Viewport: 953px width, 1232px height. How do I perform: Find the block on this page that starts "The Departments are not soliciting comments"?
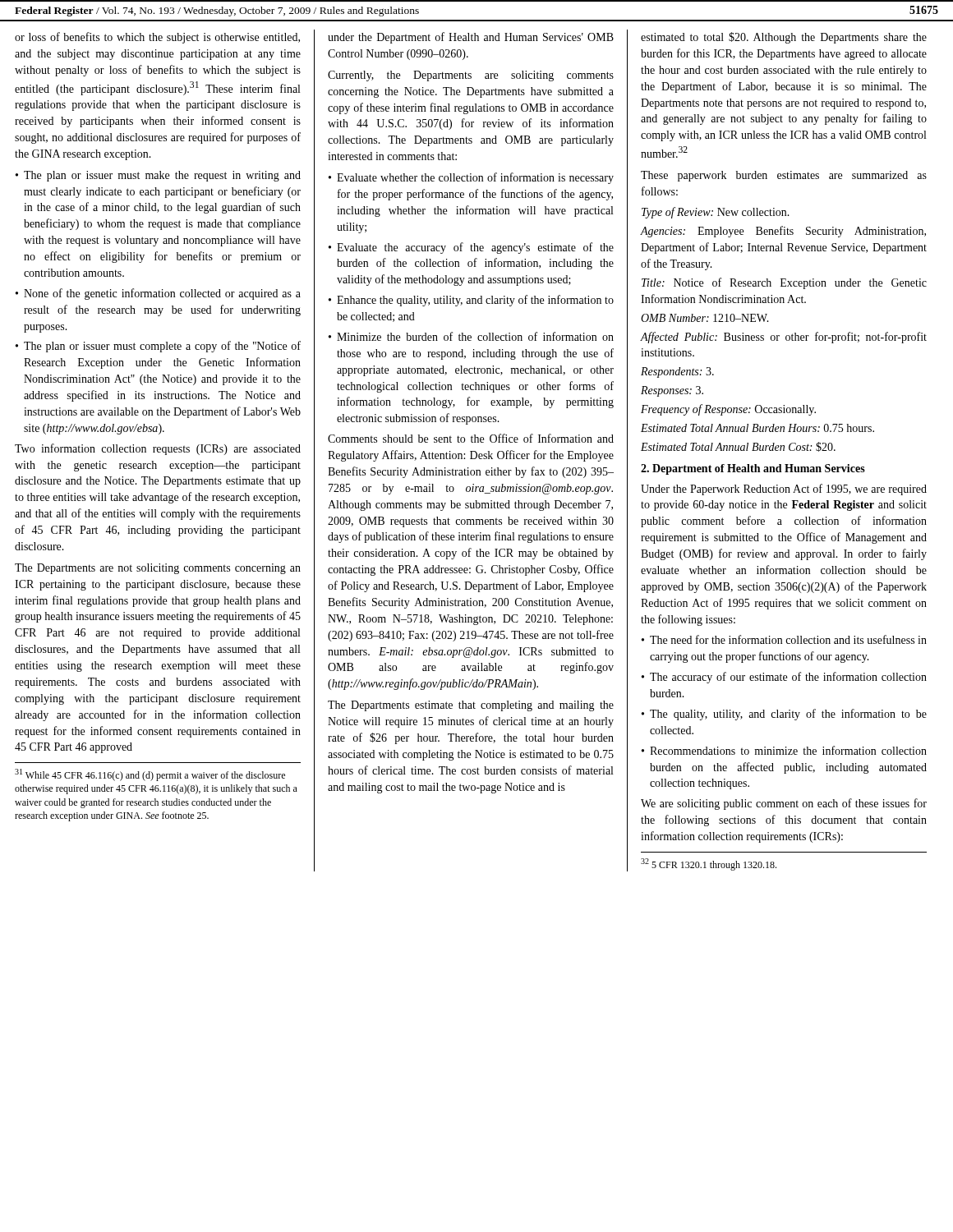tap(158, 658)
